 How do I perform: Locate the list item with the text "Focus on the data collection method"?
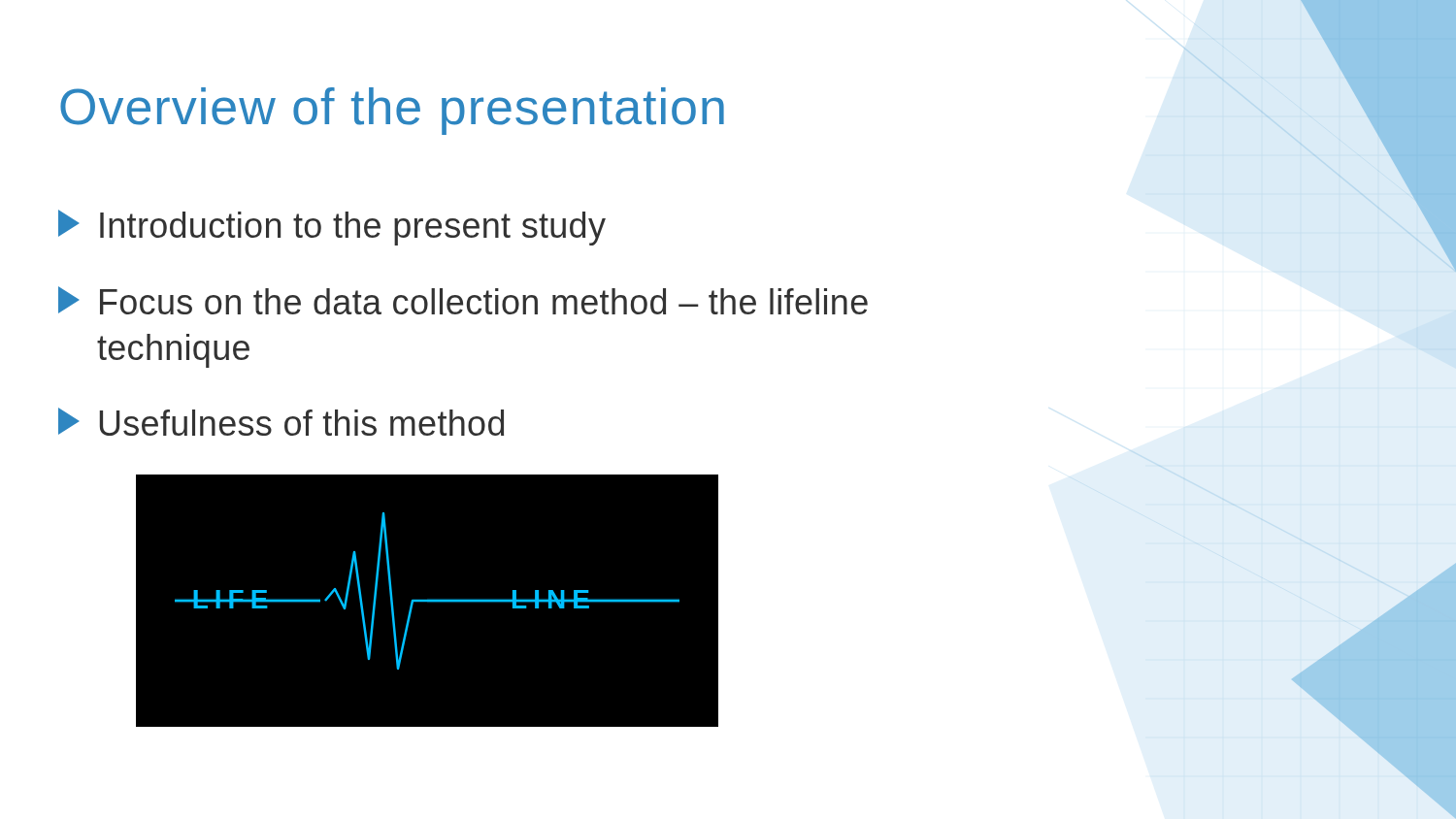464,326
